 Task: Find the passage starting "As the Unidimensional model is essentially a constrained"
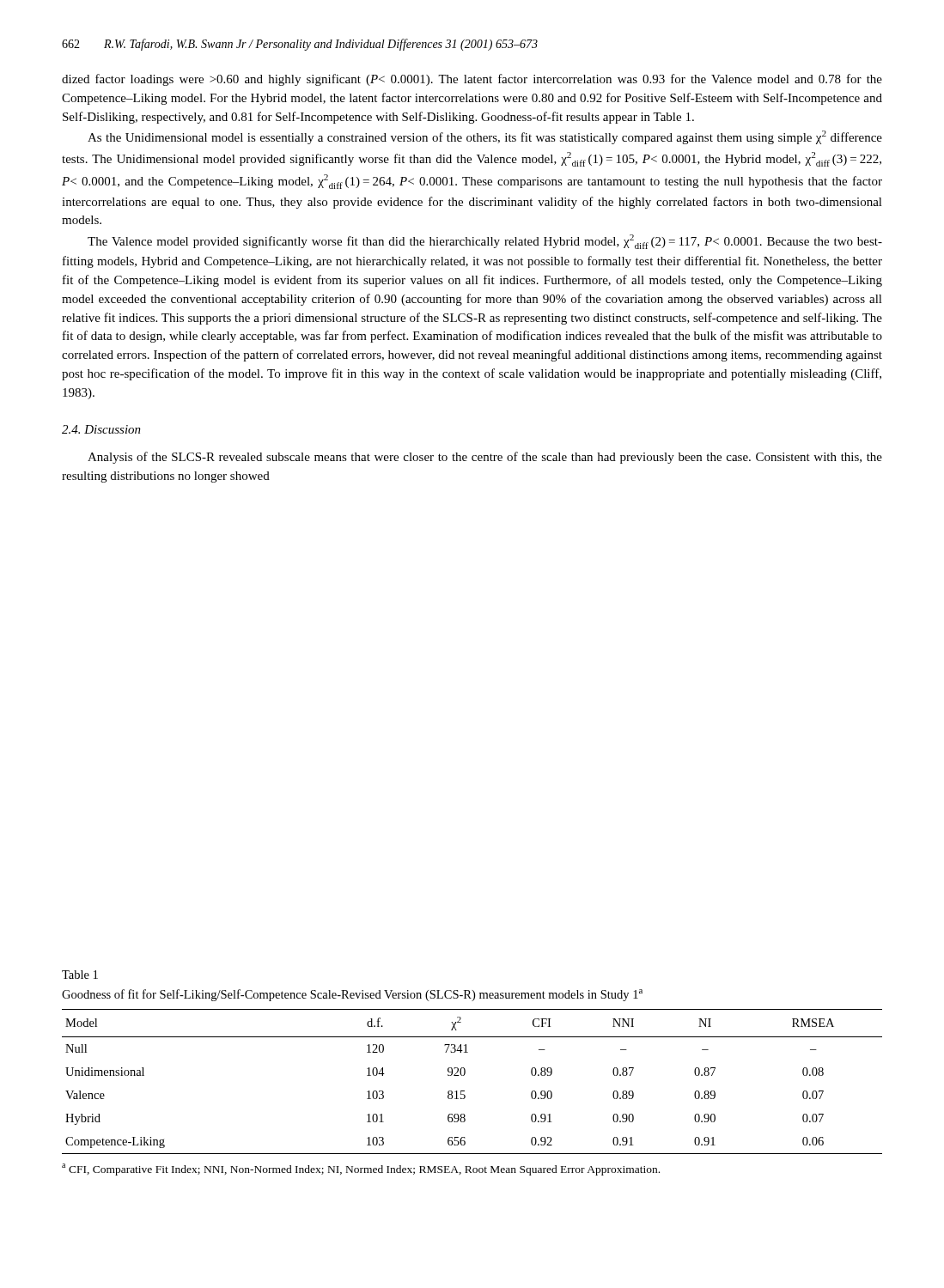click(472, 178)
